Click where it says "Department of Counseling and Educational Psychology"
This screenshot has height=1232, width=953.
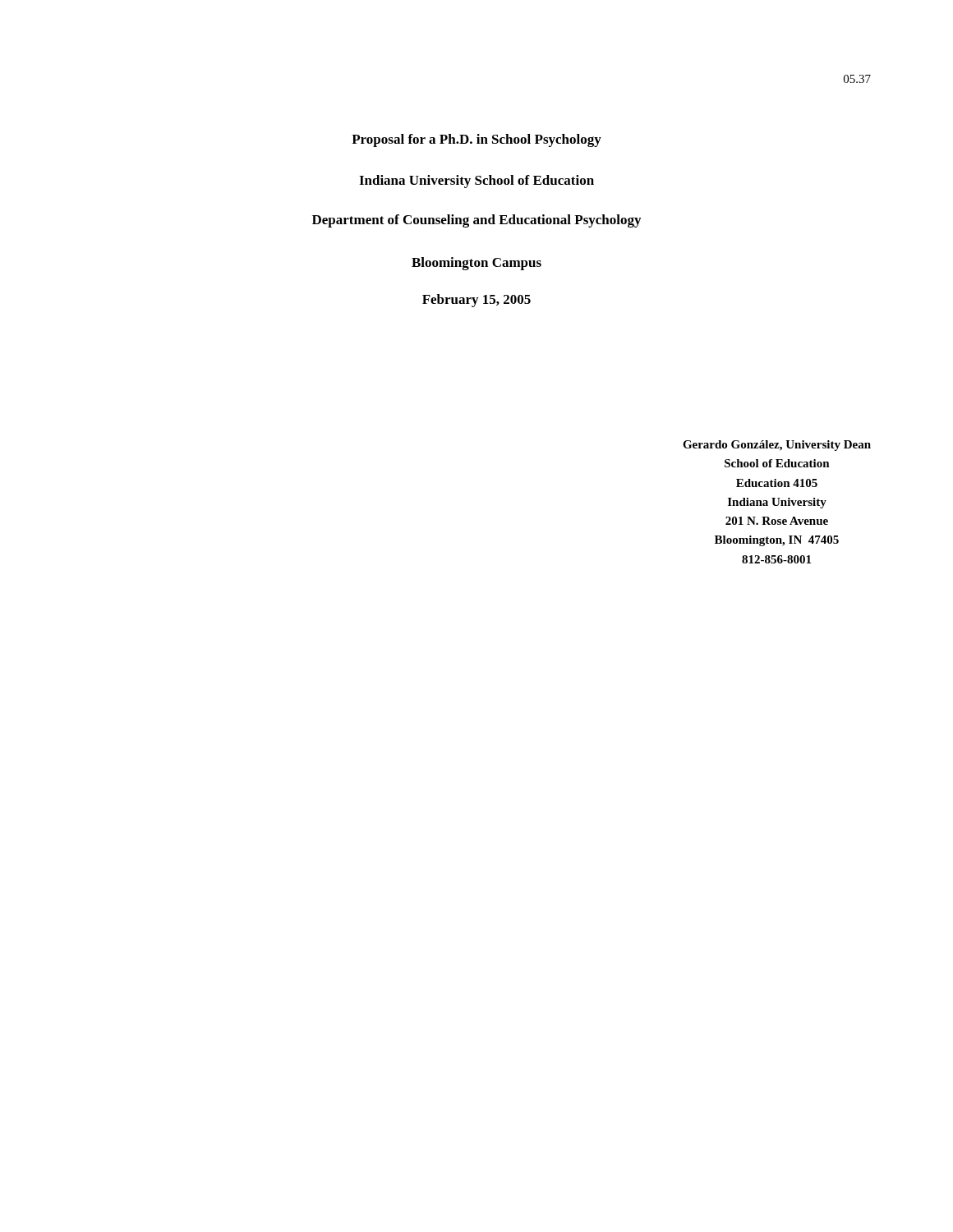[x=476, y=220]
